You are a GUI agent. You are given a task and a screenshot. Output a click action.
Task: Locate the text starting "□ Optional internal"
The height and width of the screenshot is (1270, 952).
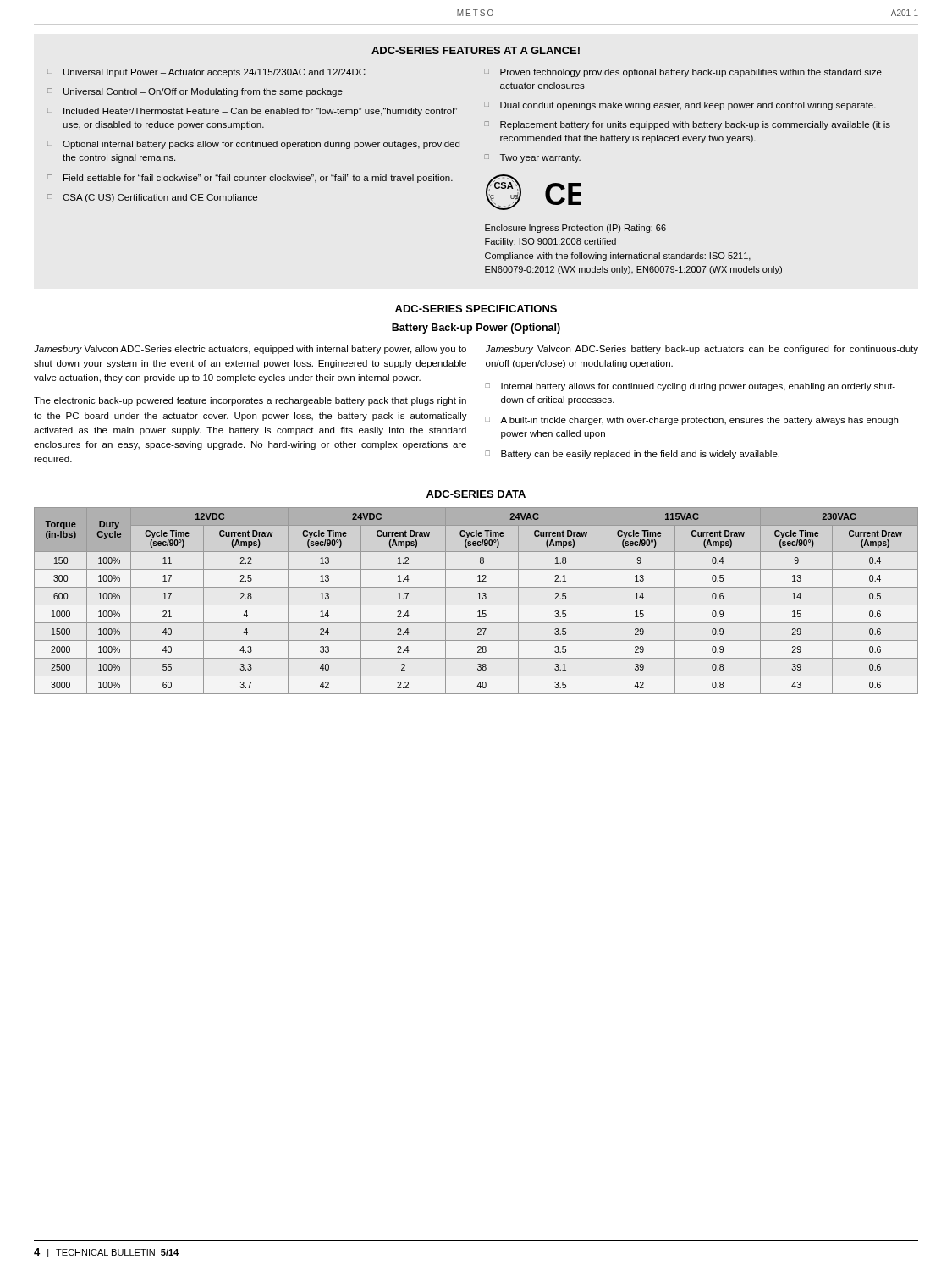[257, 151]
